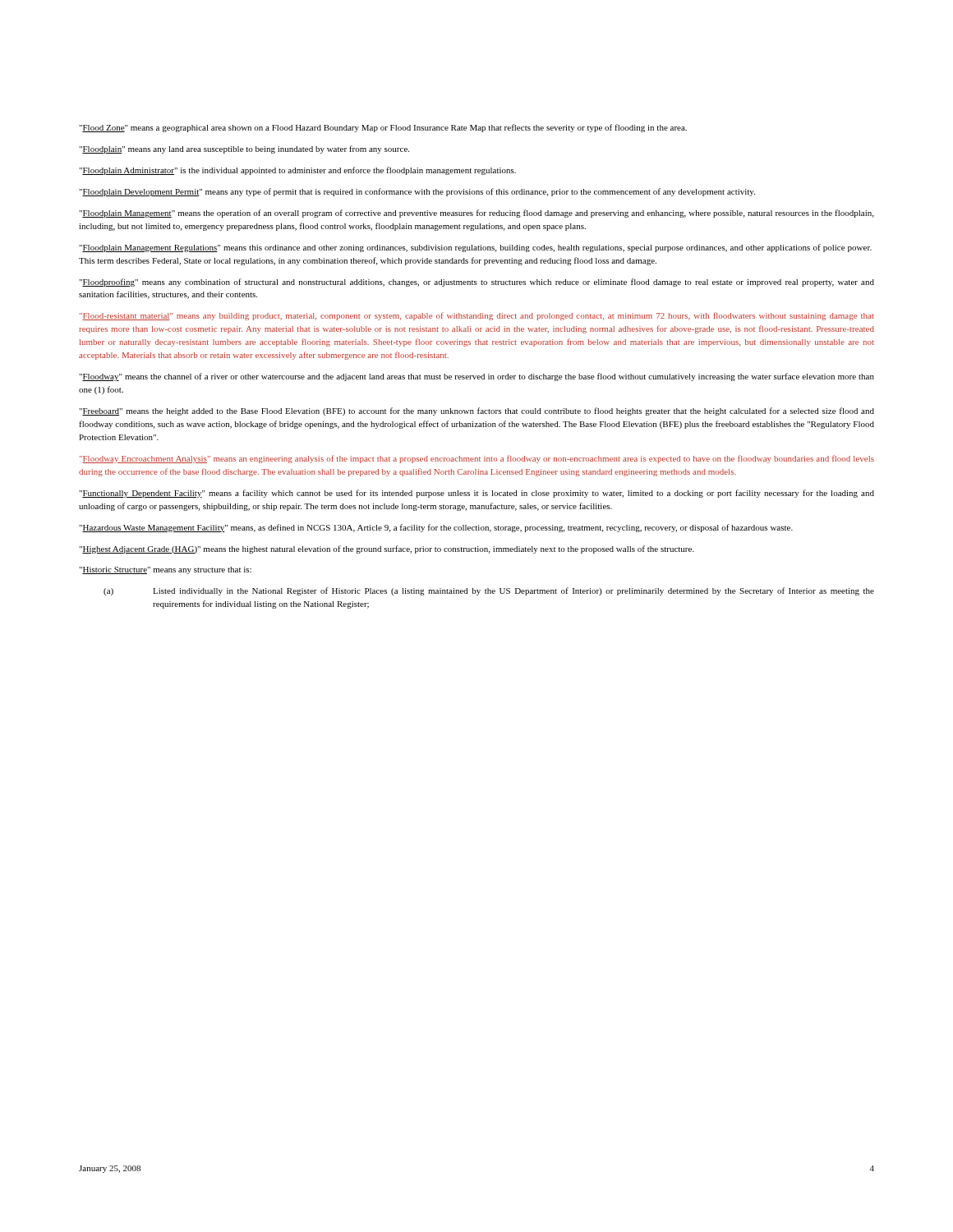Where is the passage that starts ""Functionally Dependent Facility" means"?

pyautogui.click(x=476, y=499)
